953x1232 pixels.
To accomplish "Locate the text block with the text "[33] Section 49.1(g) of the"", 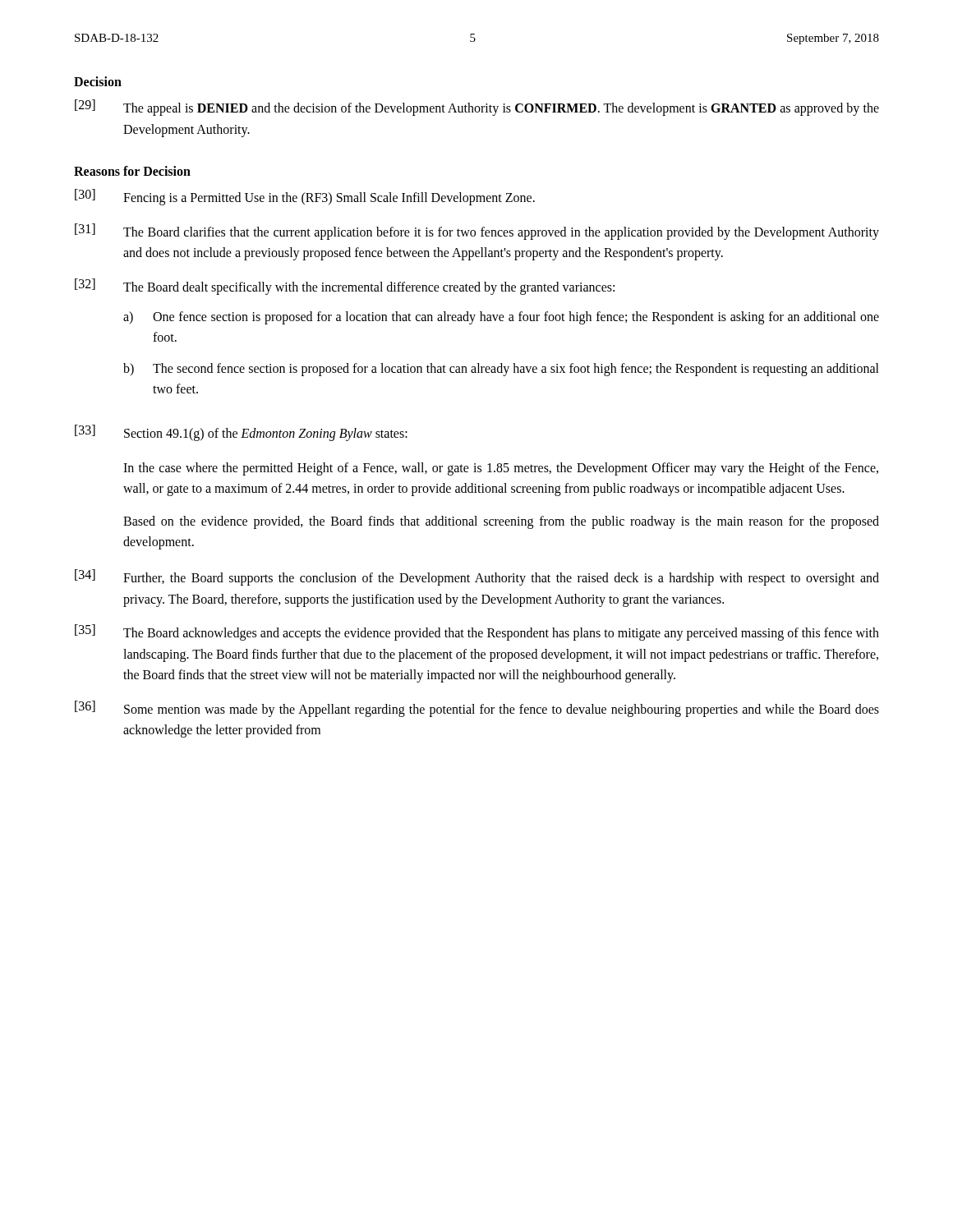I will pyautogui.click(x=241, y=433).
